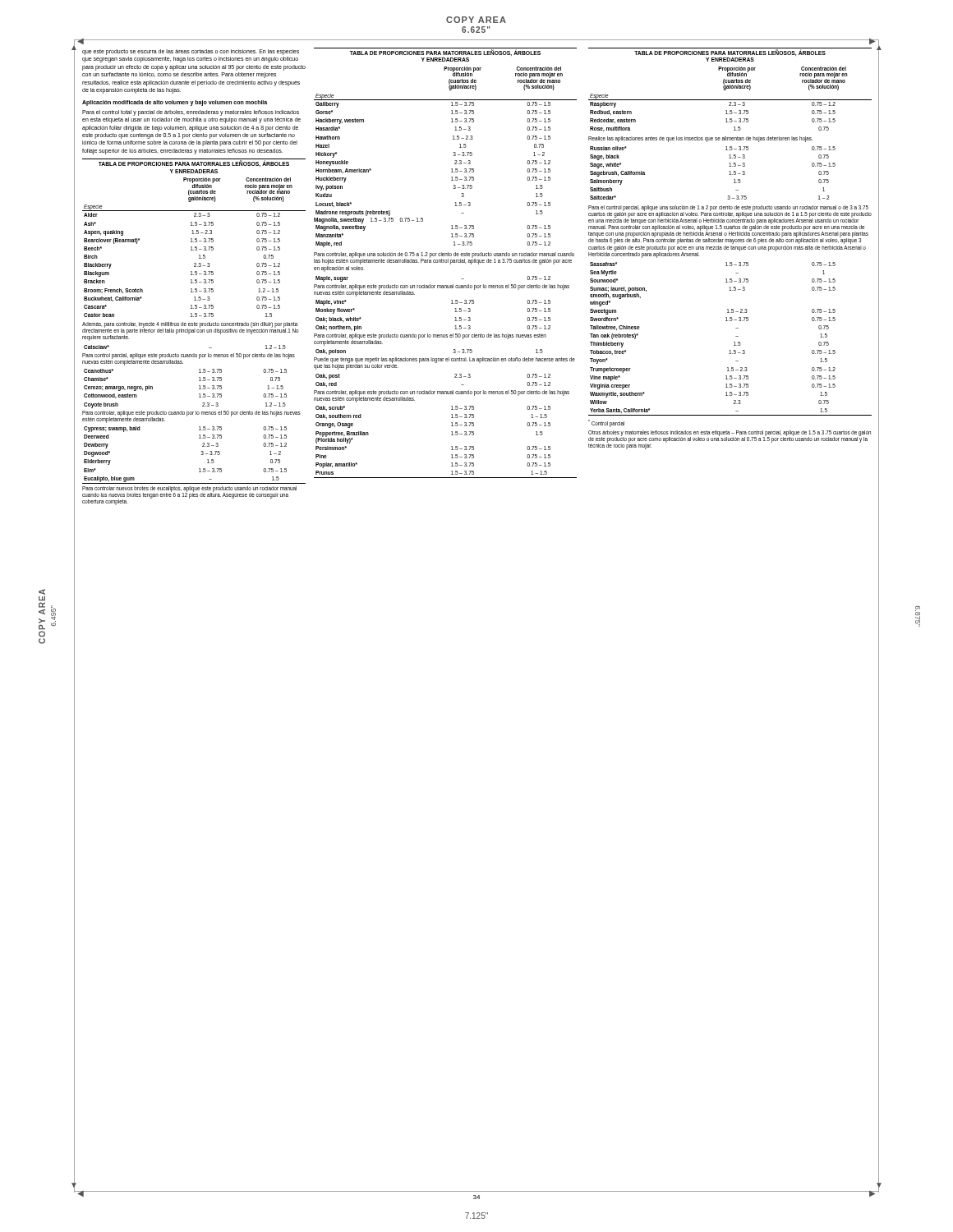Click where it says "Control parcial"
Viewport: 953px width, 1232px height.
click(606, 423)
